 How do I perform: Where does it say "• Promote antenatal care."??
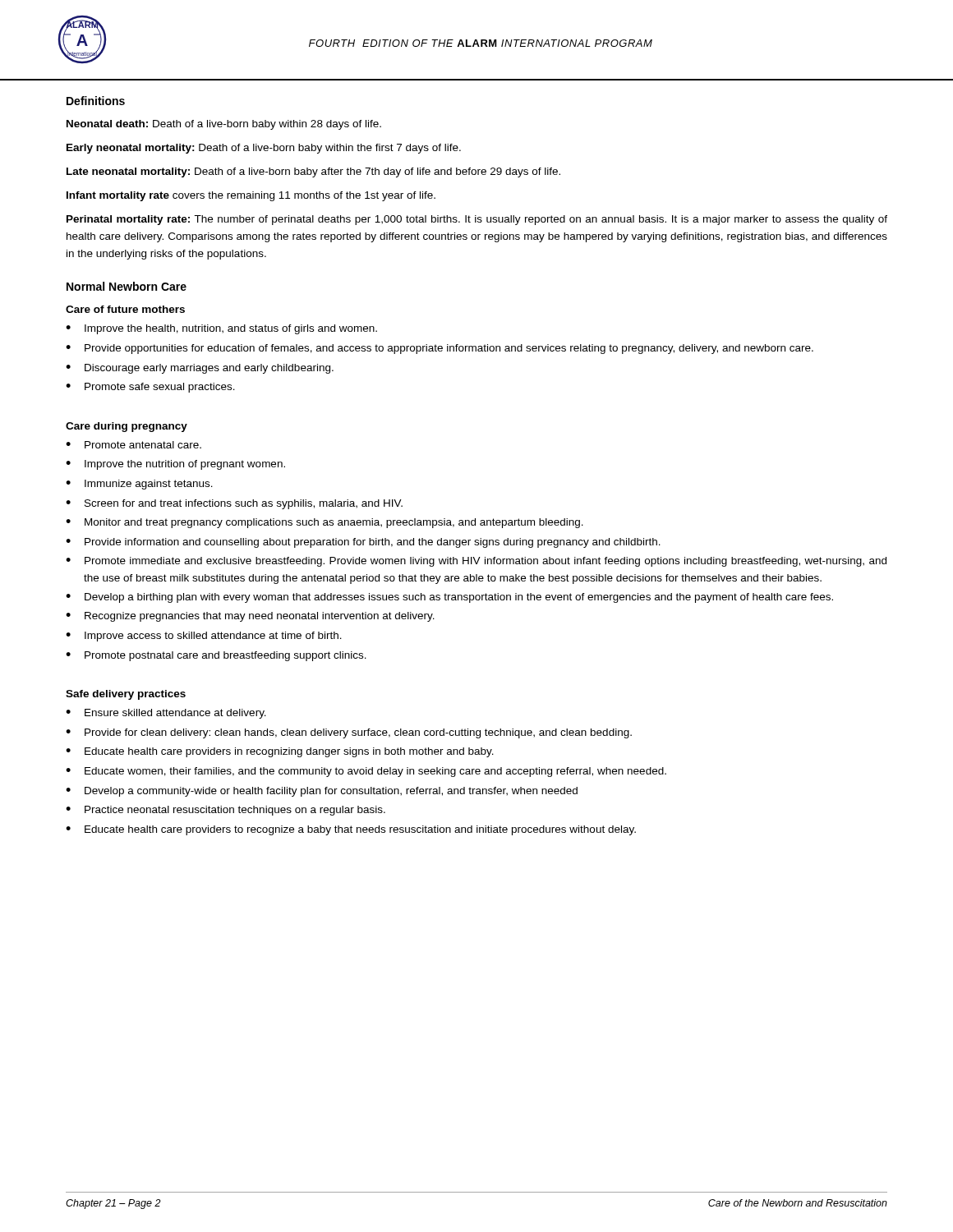coord(134,445)
